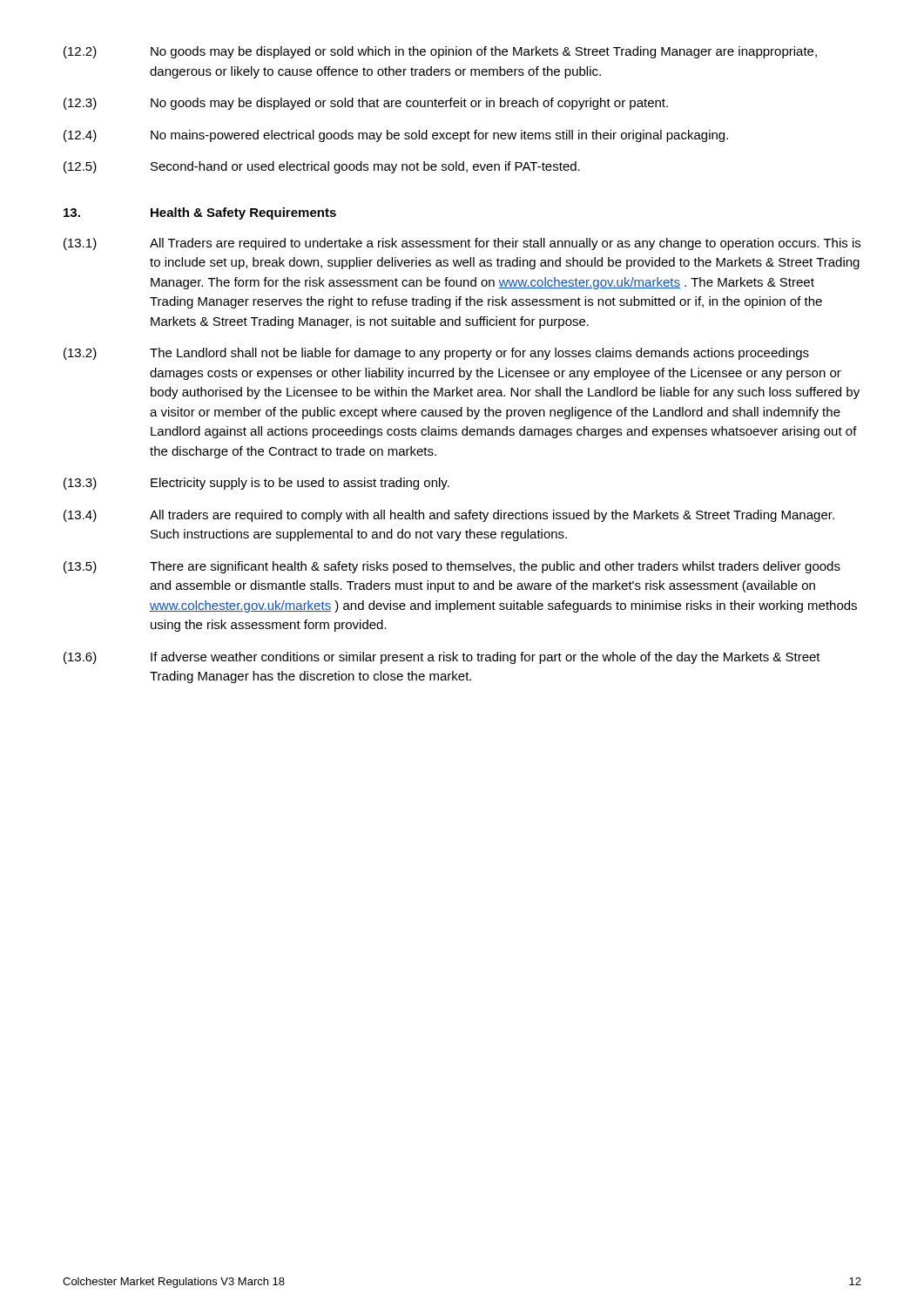Viewport: 924px width, 1307px height.
Task: Where is the passage that starts "(13.6) If adverse weather conditions or similar present"?
Action: click(x=462, y=667)
